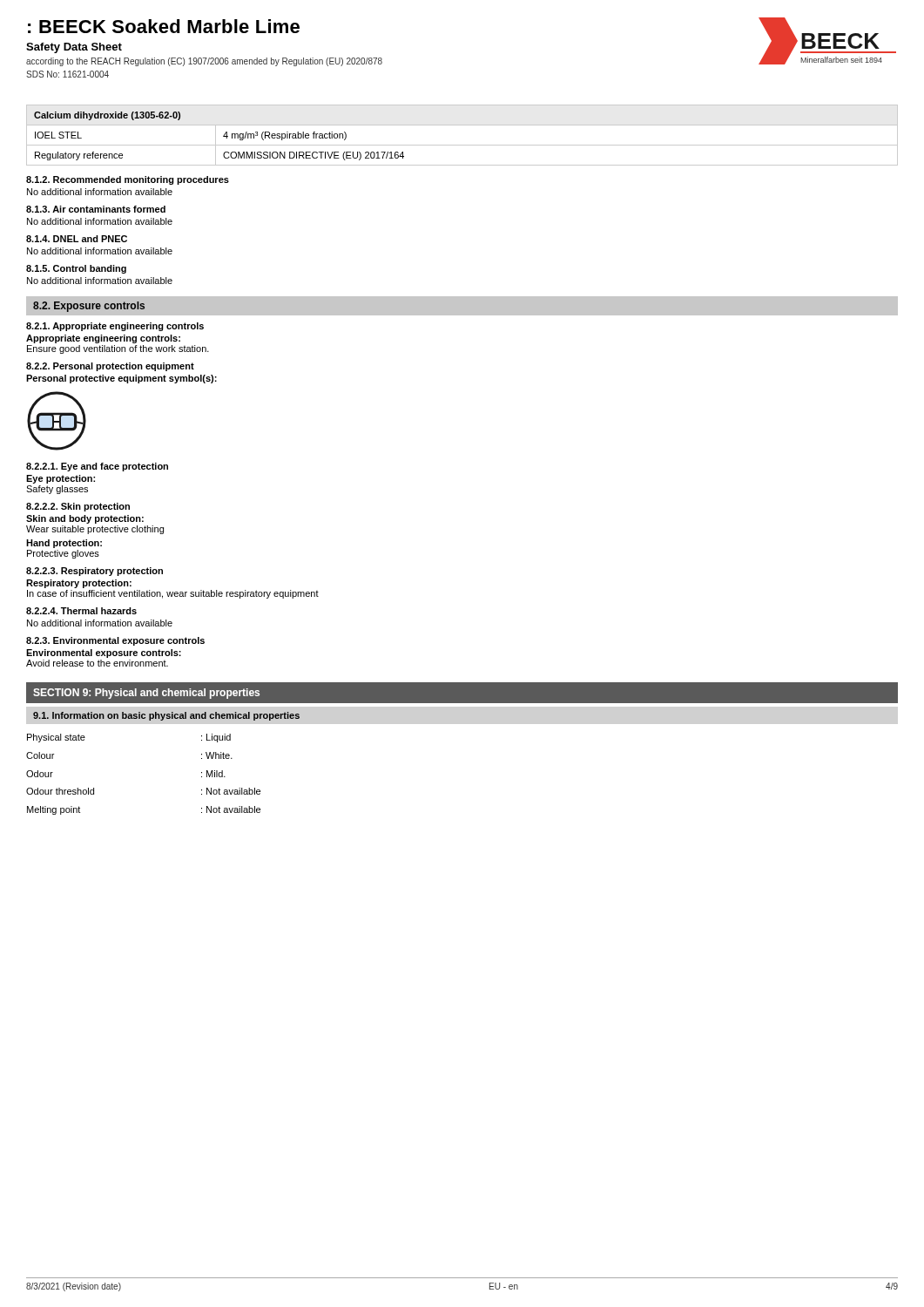Select the text block starting "SECTION 9: Physical"

tap(147, 693)
